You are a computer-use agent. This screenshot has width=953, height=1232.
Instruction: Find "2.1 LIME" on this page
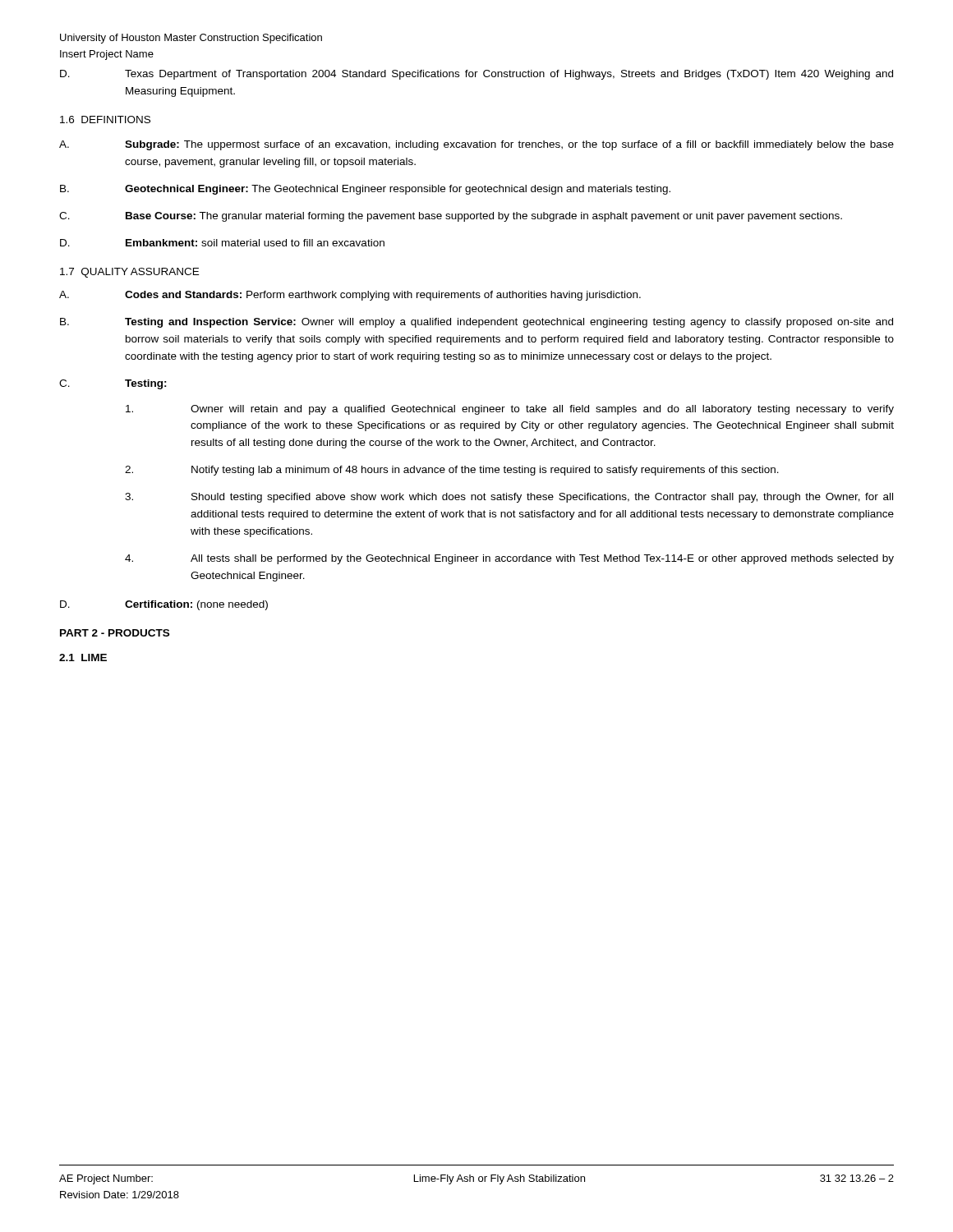[x=83, y=658]
